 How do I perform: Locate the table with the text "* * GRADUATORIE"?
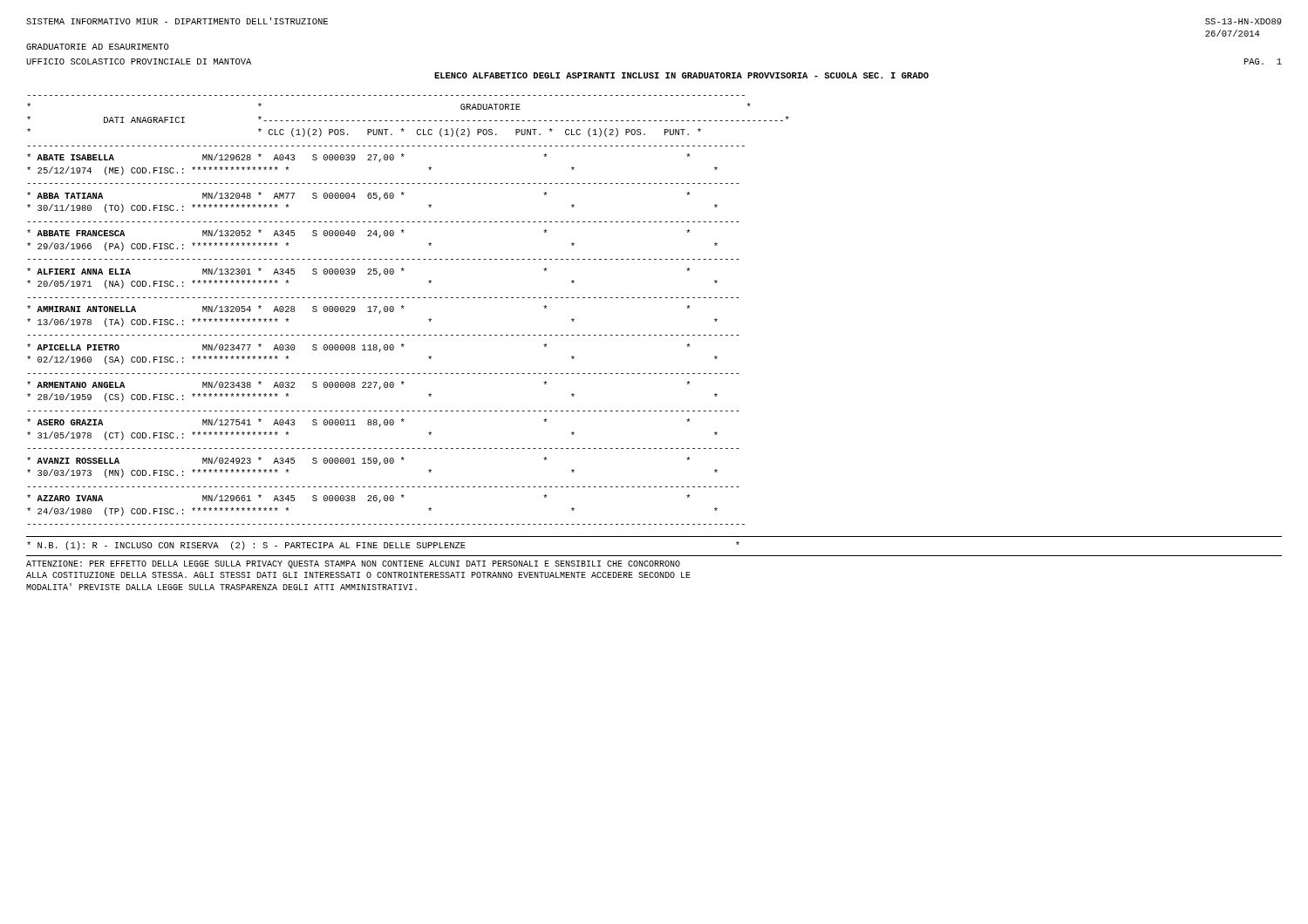654,310
